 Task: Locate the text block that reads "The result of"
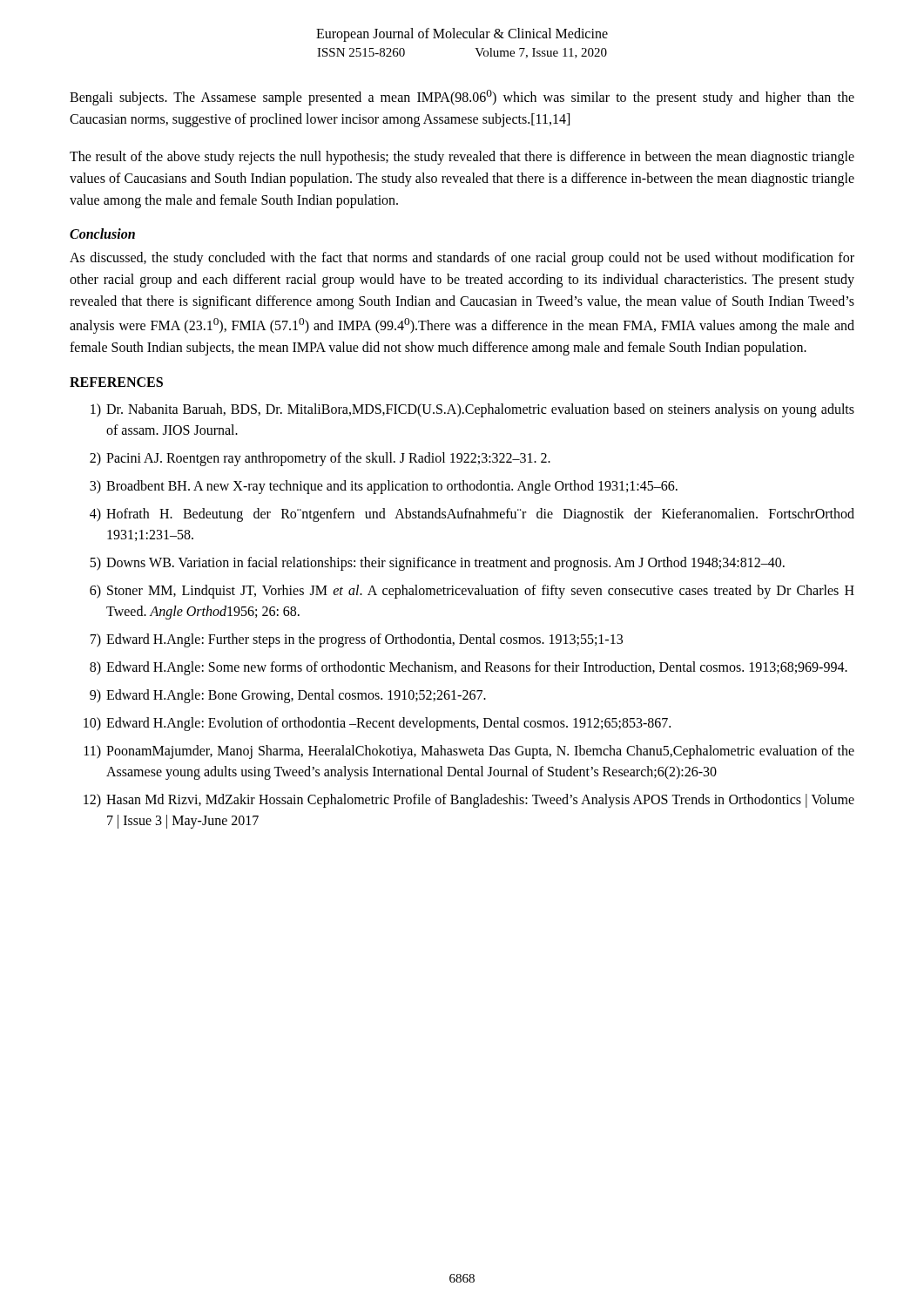[x=462, y=178]
